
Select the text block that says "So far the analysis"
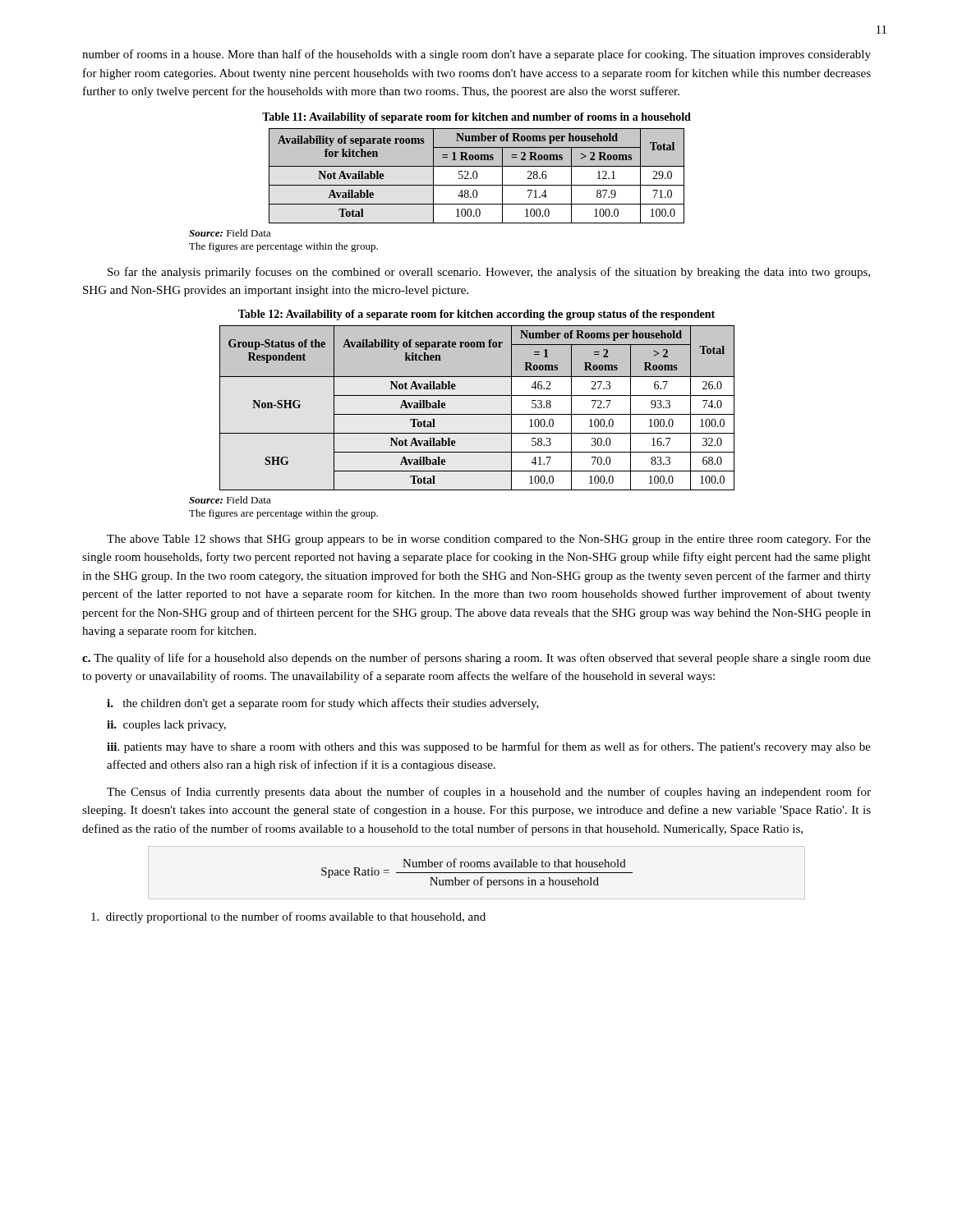(x=476, y=281)
